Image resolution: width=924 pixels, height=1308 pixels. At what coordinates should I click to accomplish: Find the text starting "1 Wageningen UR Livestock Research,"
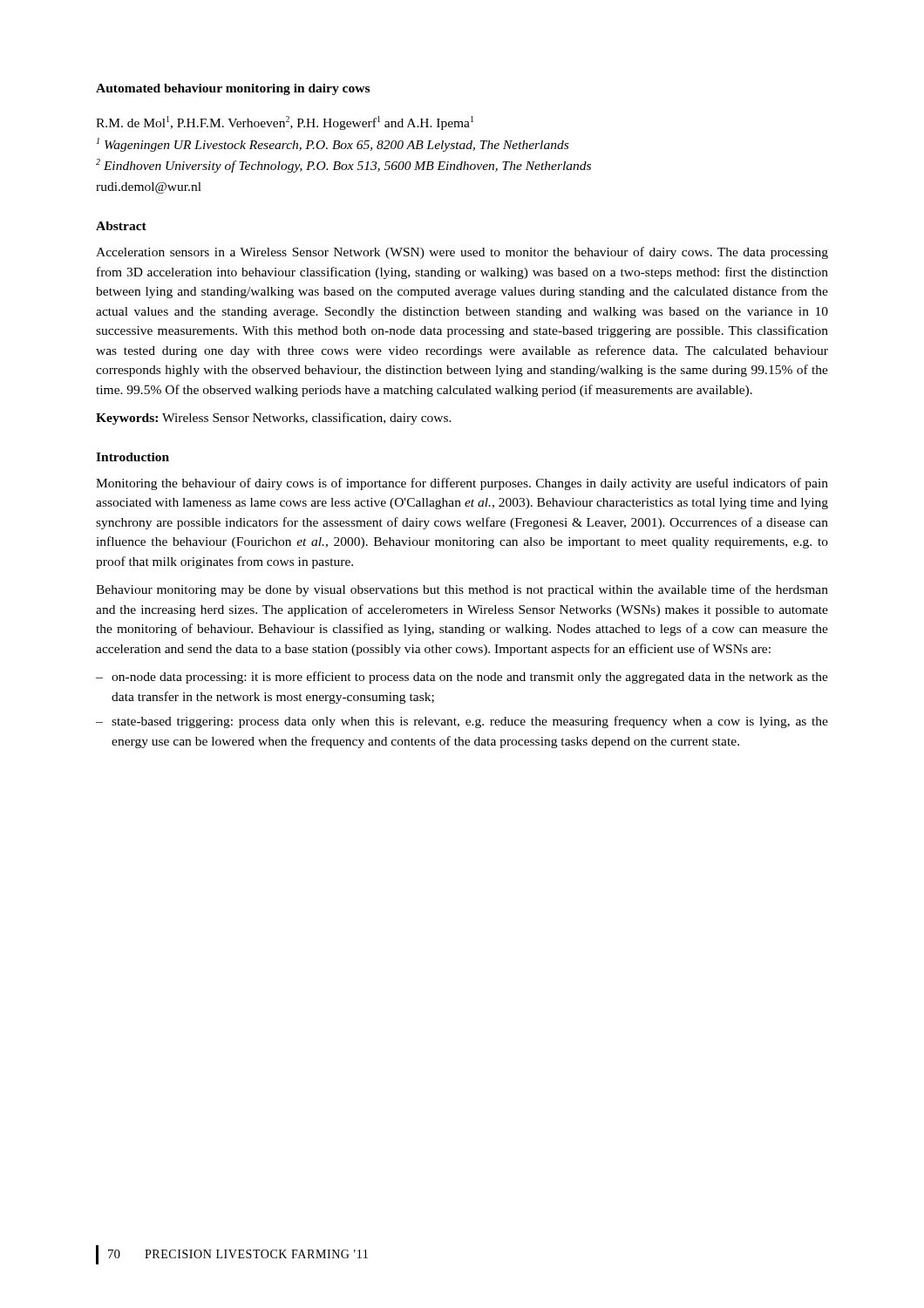point(332,144)
